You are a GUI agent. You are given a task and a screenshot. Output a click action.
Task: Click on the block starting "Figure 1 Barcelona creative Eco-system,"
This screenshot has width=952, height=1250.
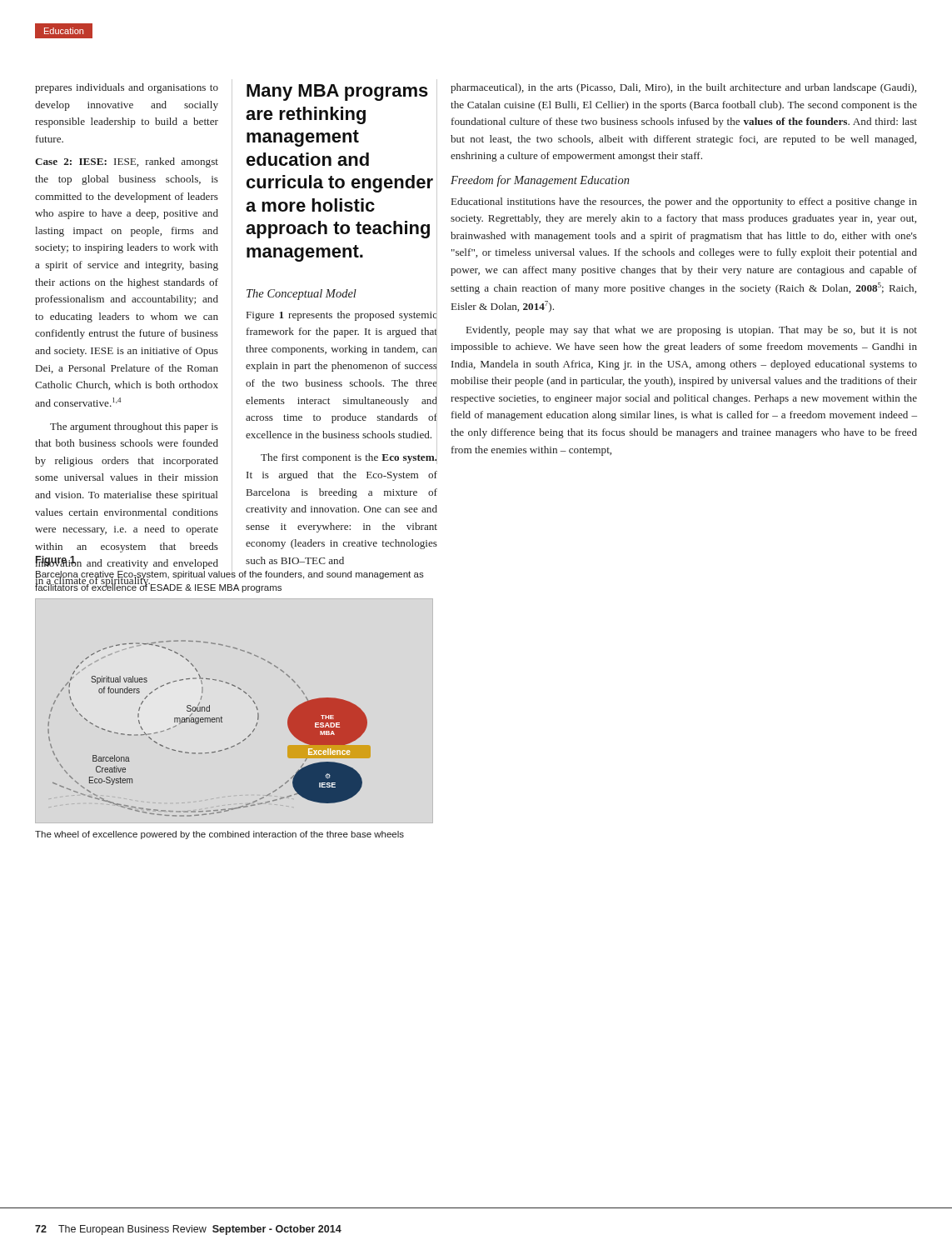point(233,574)
